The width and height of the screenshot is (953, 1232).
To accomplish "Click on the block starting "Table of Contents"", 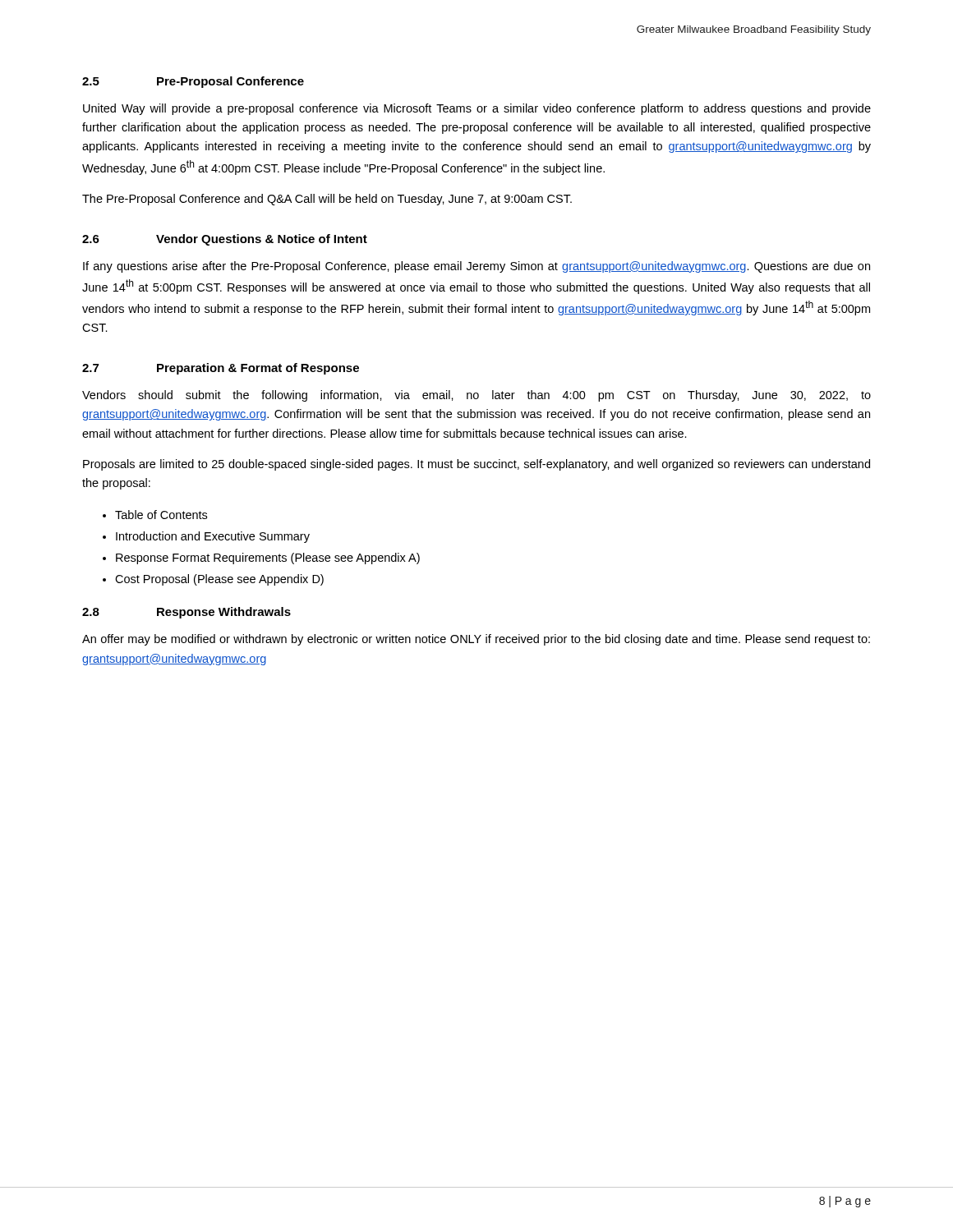I will pyautogui.click(x=161, y=515).
